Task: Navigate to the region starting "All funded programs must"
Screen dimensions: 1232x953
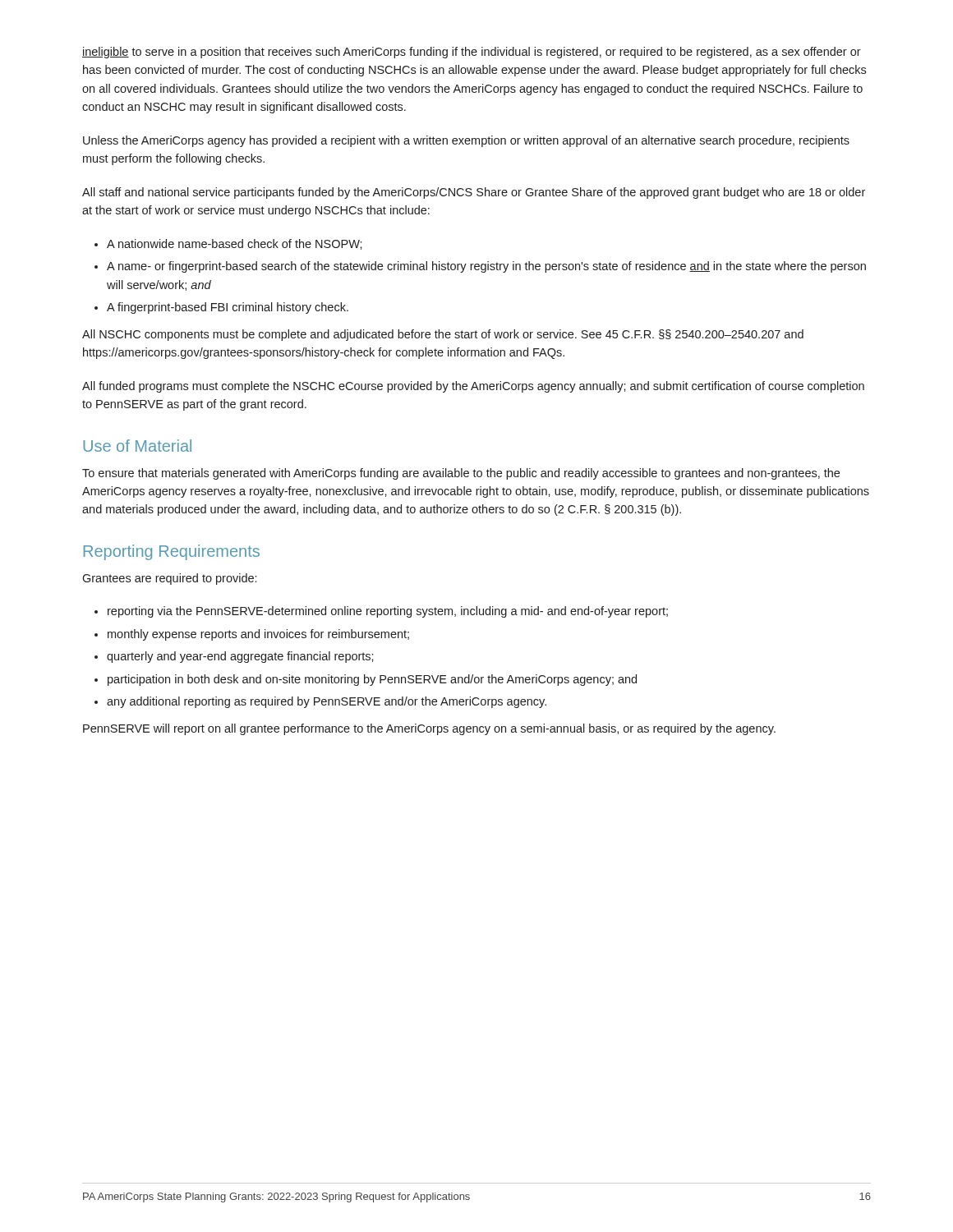Action: 473,395
